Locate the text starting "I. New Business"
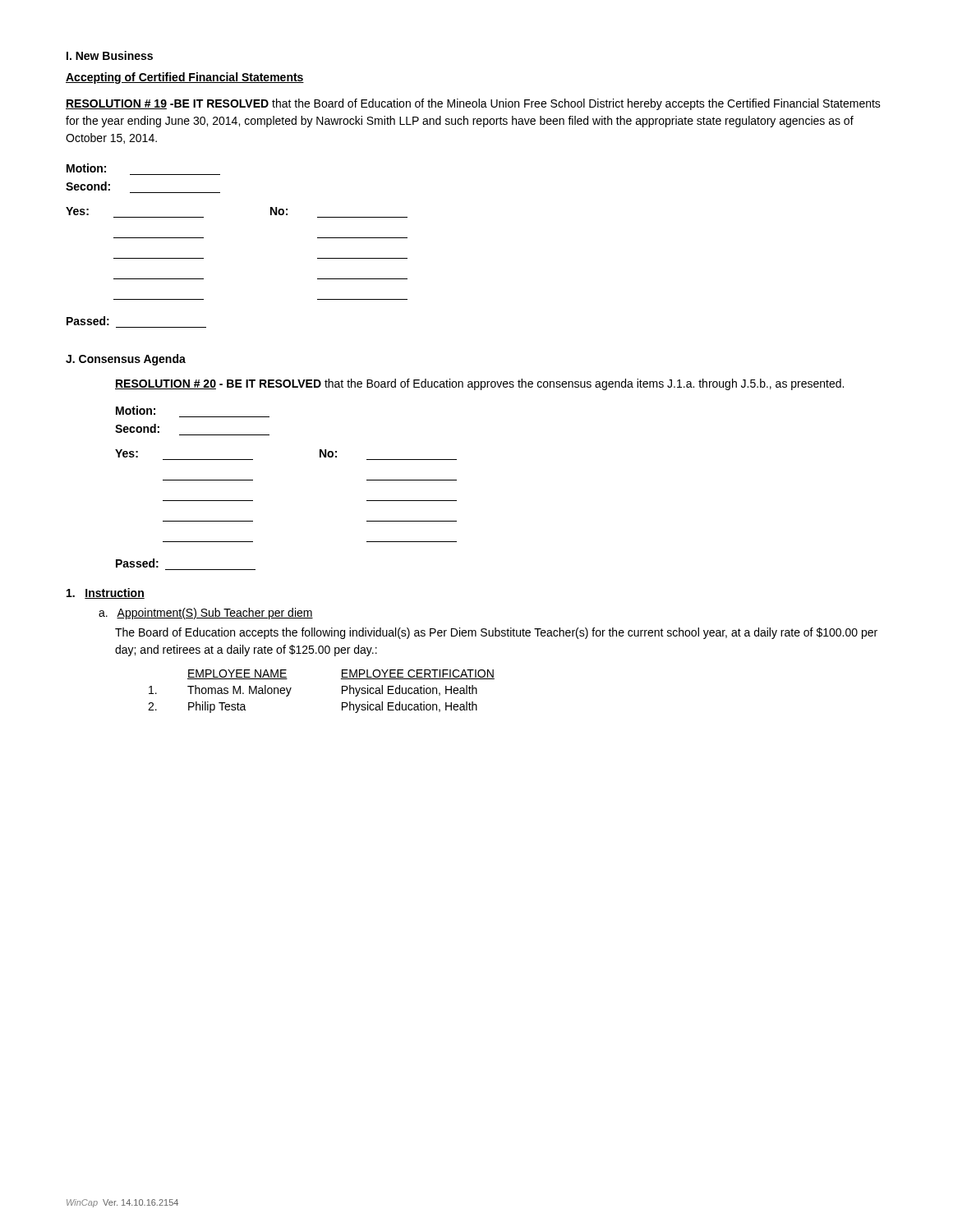This screenshot has width=953, height=1232. click(110, 56)
